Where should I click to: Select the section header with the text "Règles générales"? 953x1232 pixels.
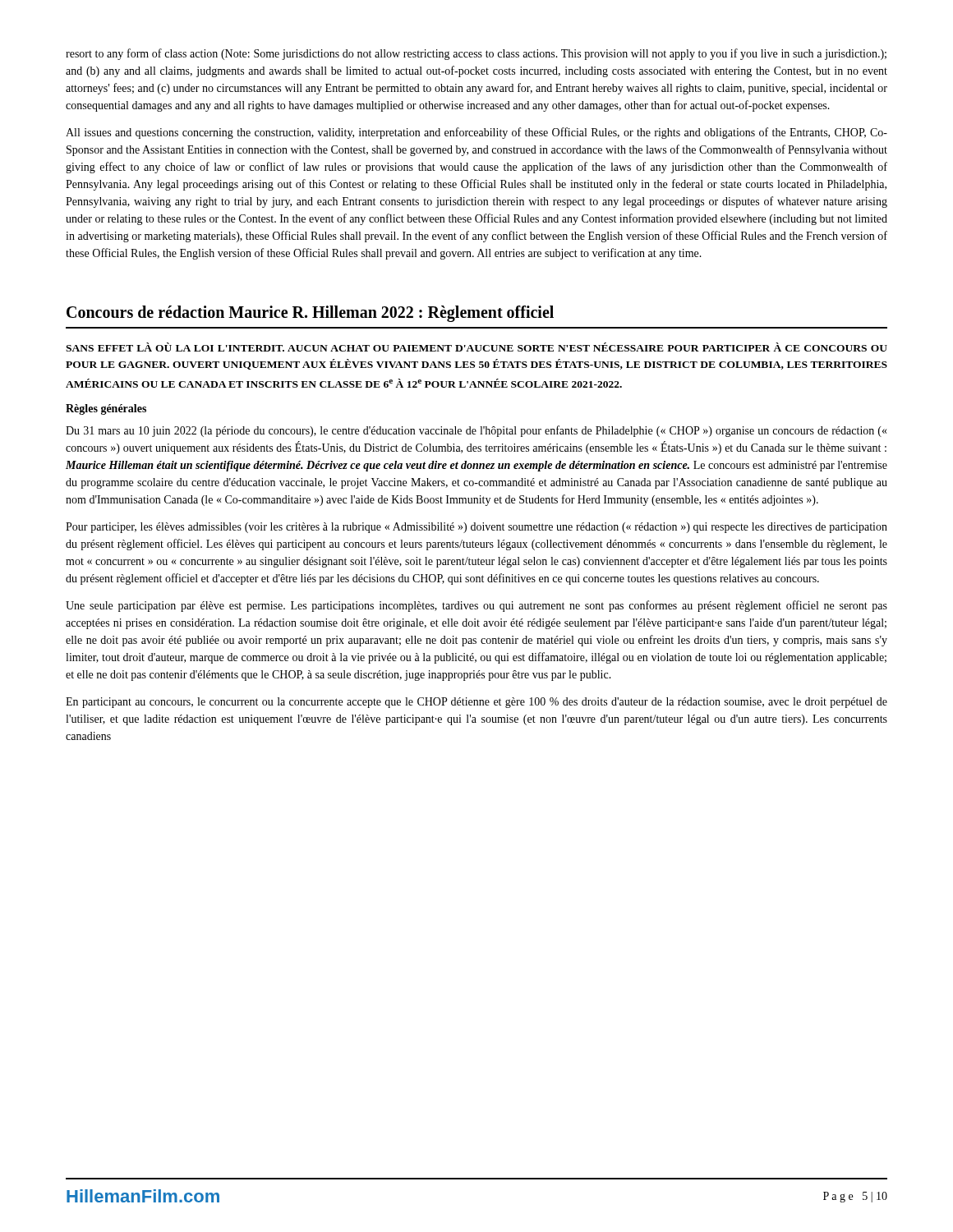click(x=106, y=409)
